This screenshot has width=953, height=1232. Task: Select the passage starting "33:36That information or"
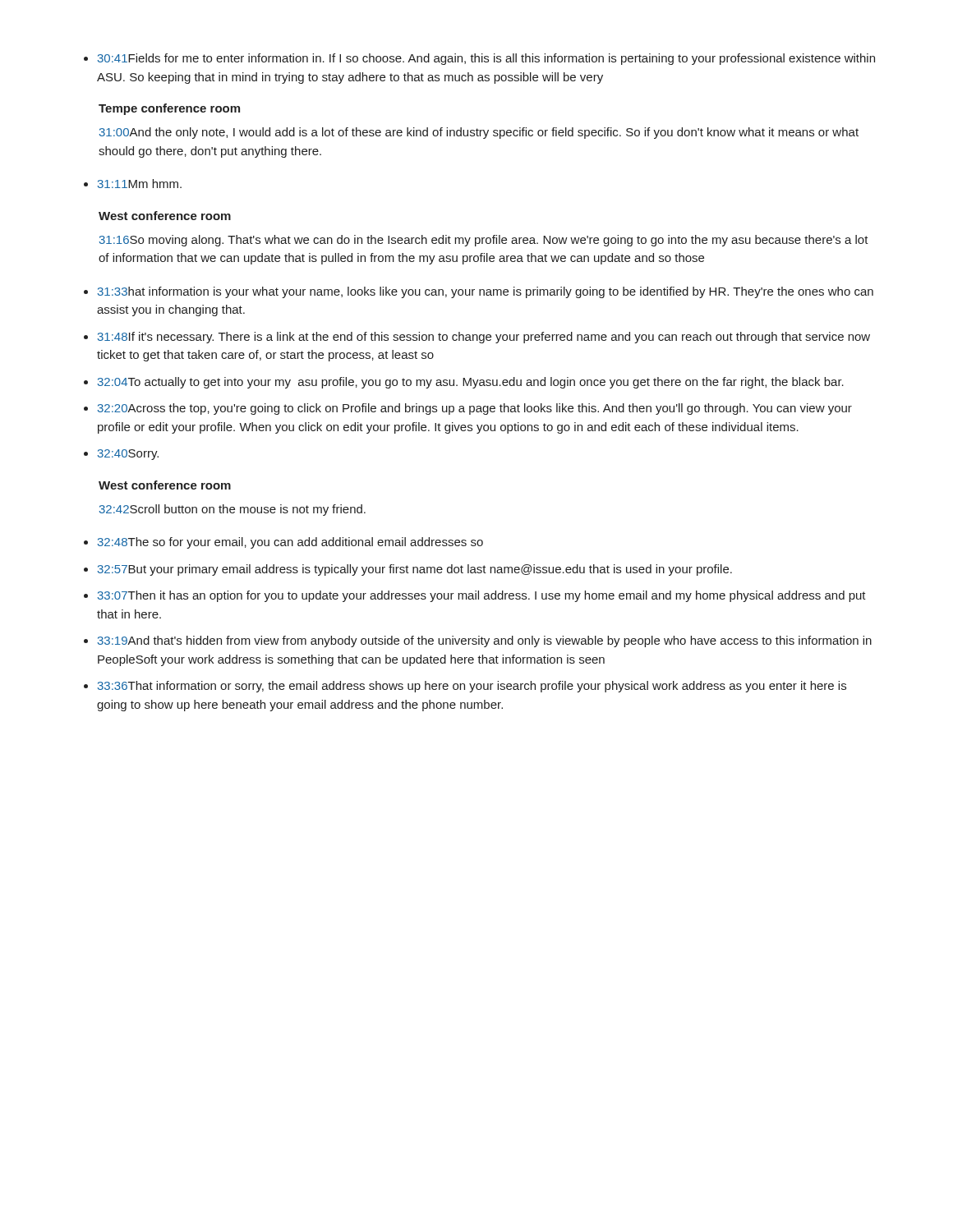488,695
